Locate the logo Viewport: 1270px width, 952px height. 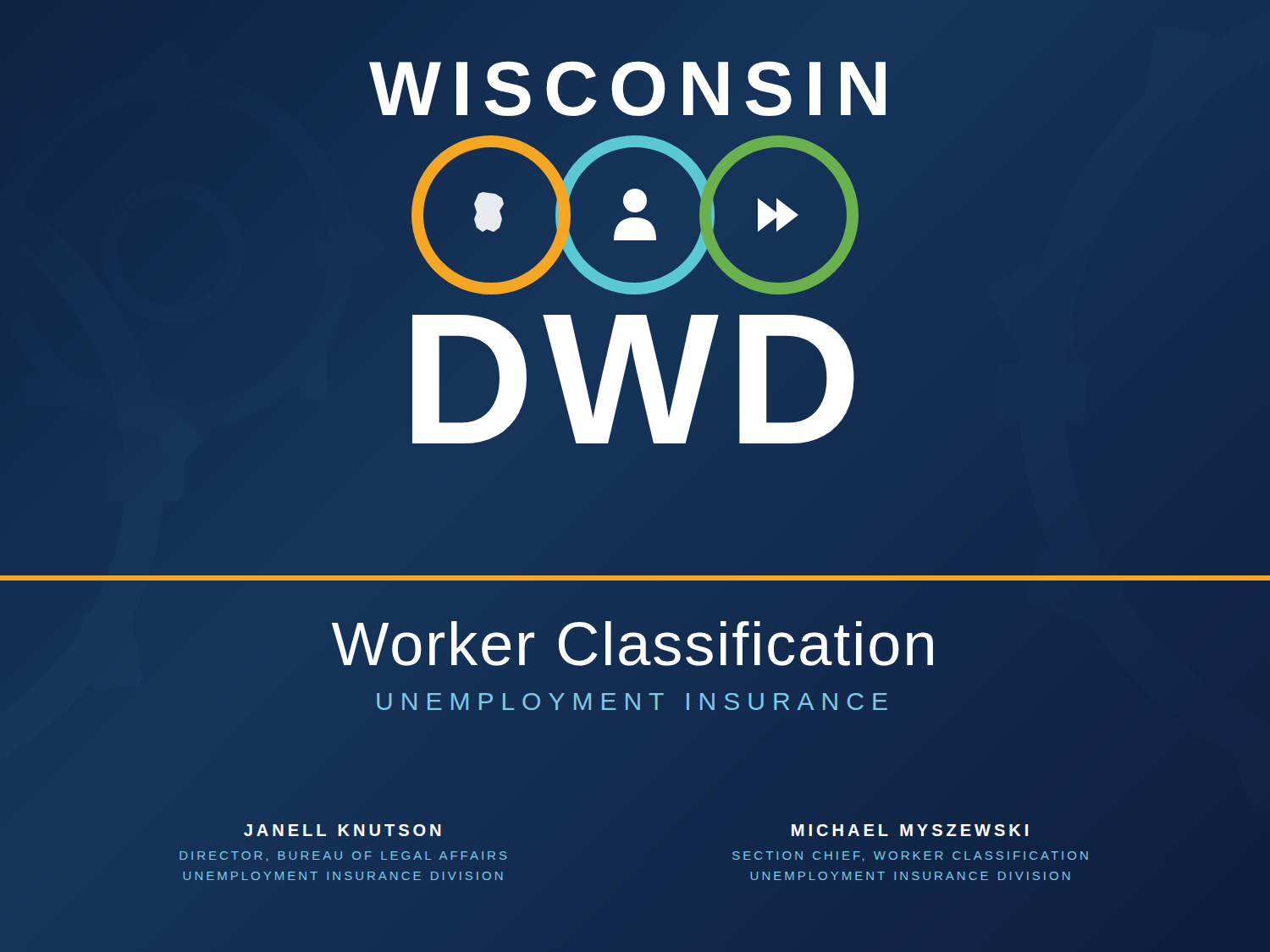click(x=635, y=261)
